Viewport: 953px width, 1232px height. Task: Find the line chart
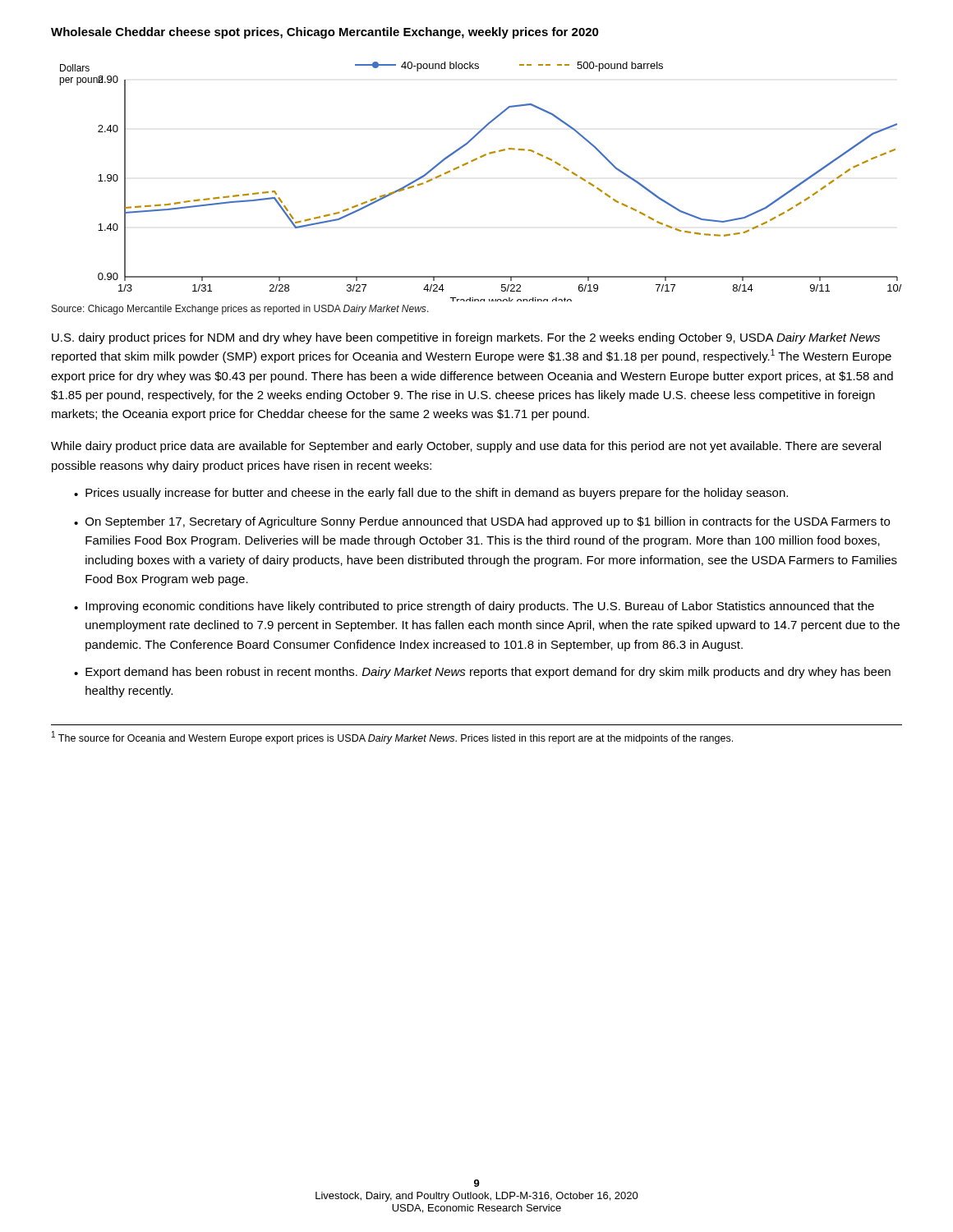(476, 174)
